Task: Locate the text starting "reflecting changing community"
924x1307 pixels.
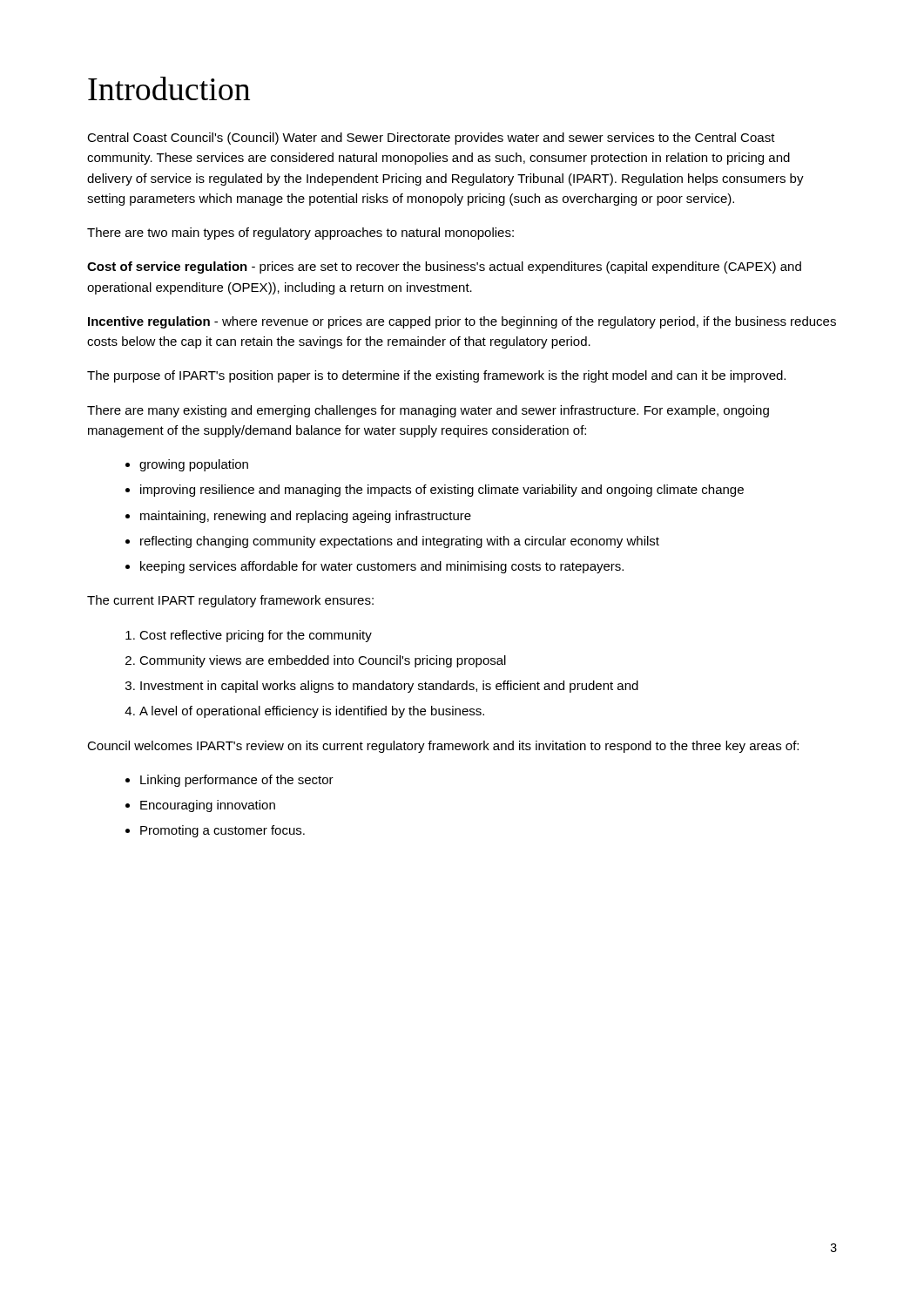Action: 399,540
